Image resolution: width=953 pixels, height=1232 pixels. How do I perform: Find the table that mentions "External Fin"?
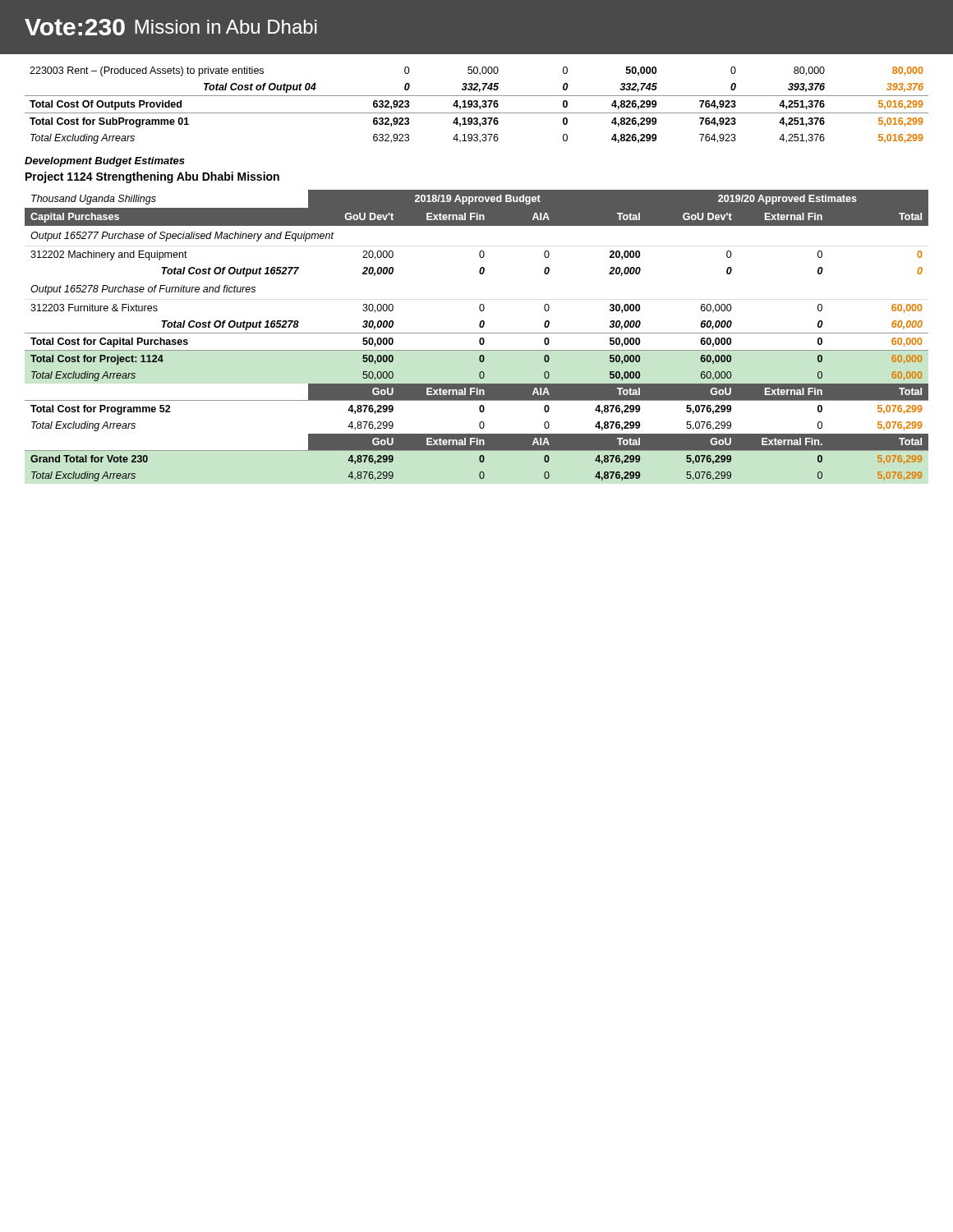(476, 337)
